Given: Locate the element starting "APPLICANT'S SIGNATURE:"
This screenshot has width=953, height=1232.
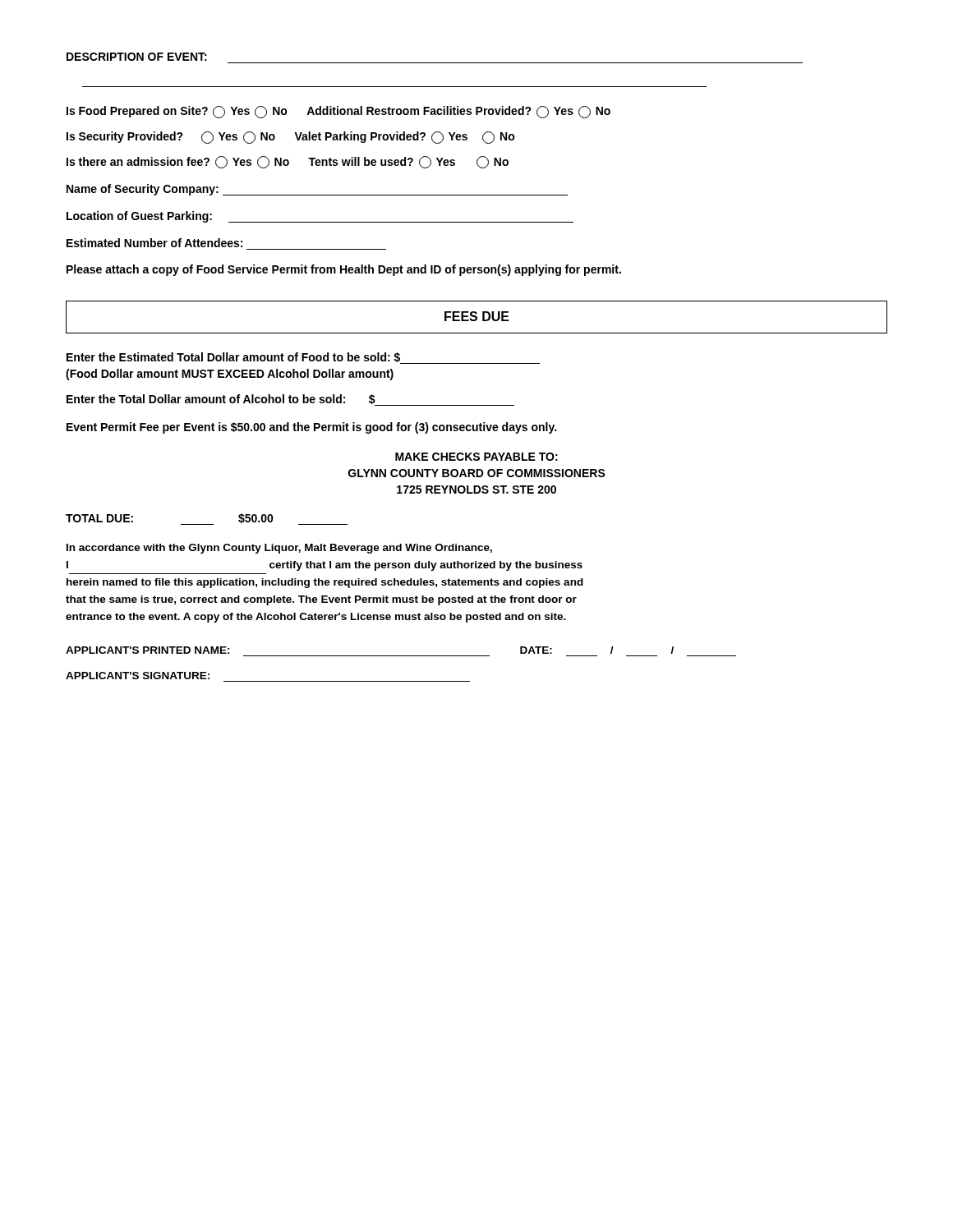Looking at the screenshot, I should tap(268, 675).
